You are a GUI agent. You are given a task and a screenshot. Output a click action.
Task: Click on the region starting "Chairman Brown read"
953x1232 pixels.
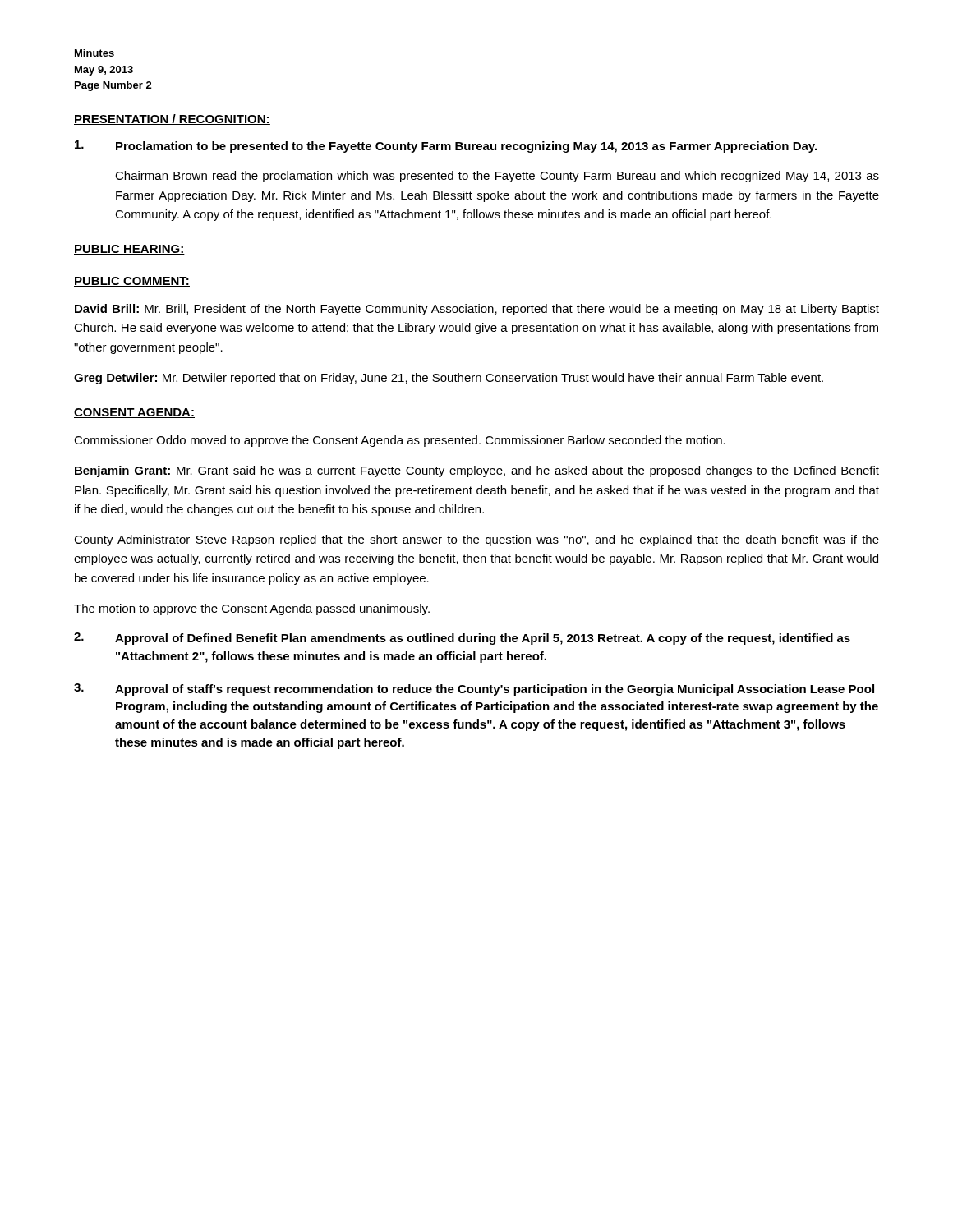point(497,195)
